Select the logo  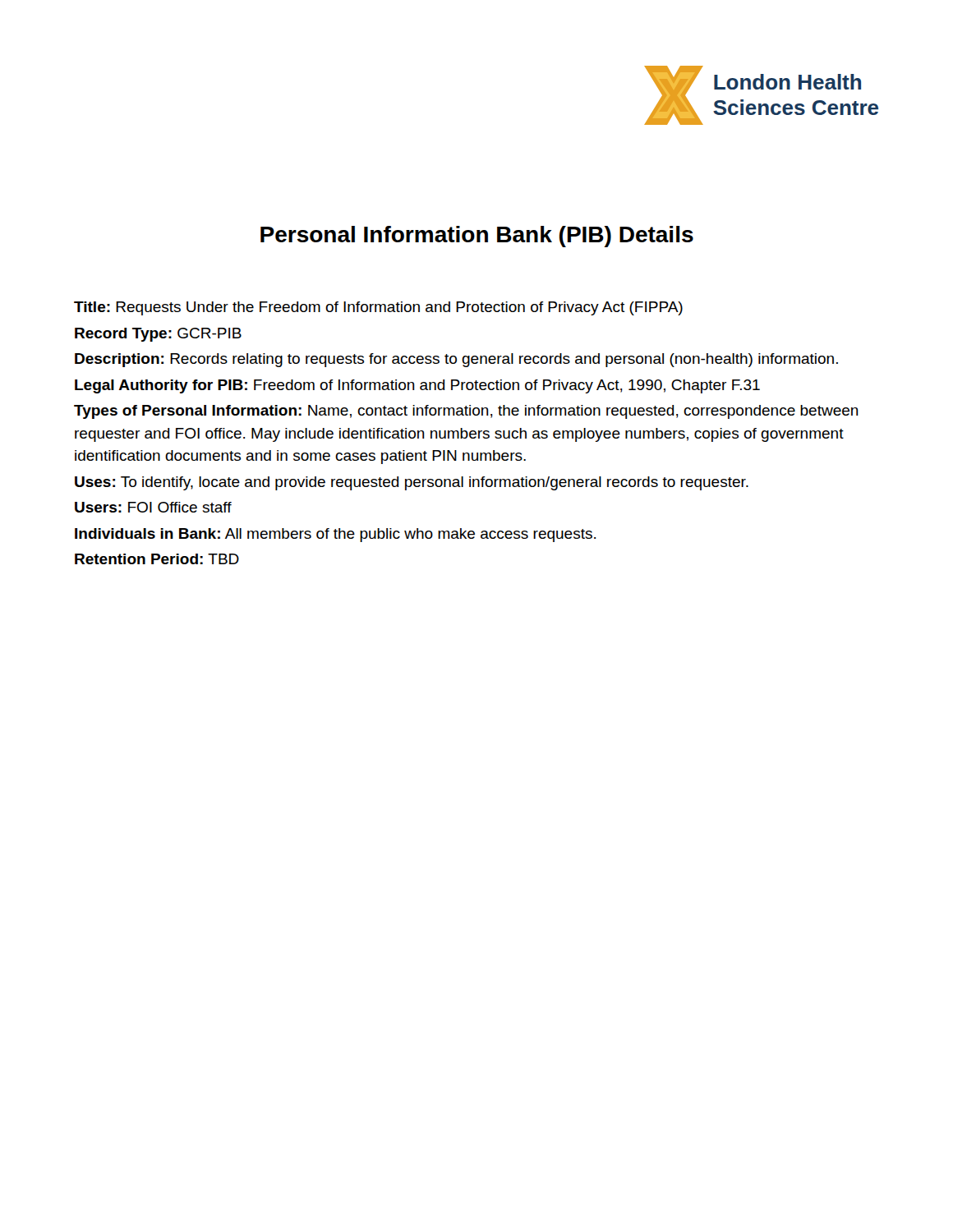761,95
